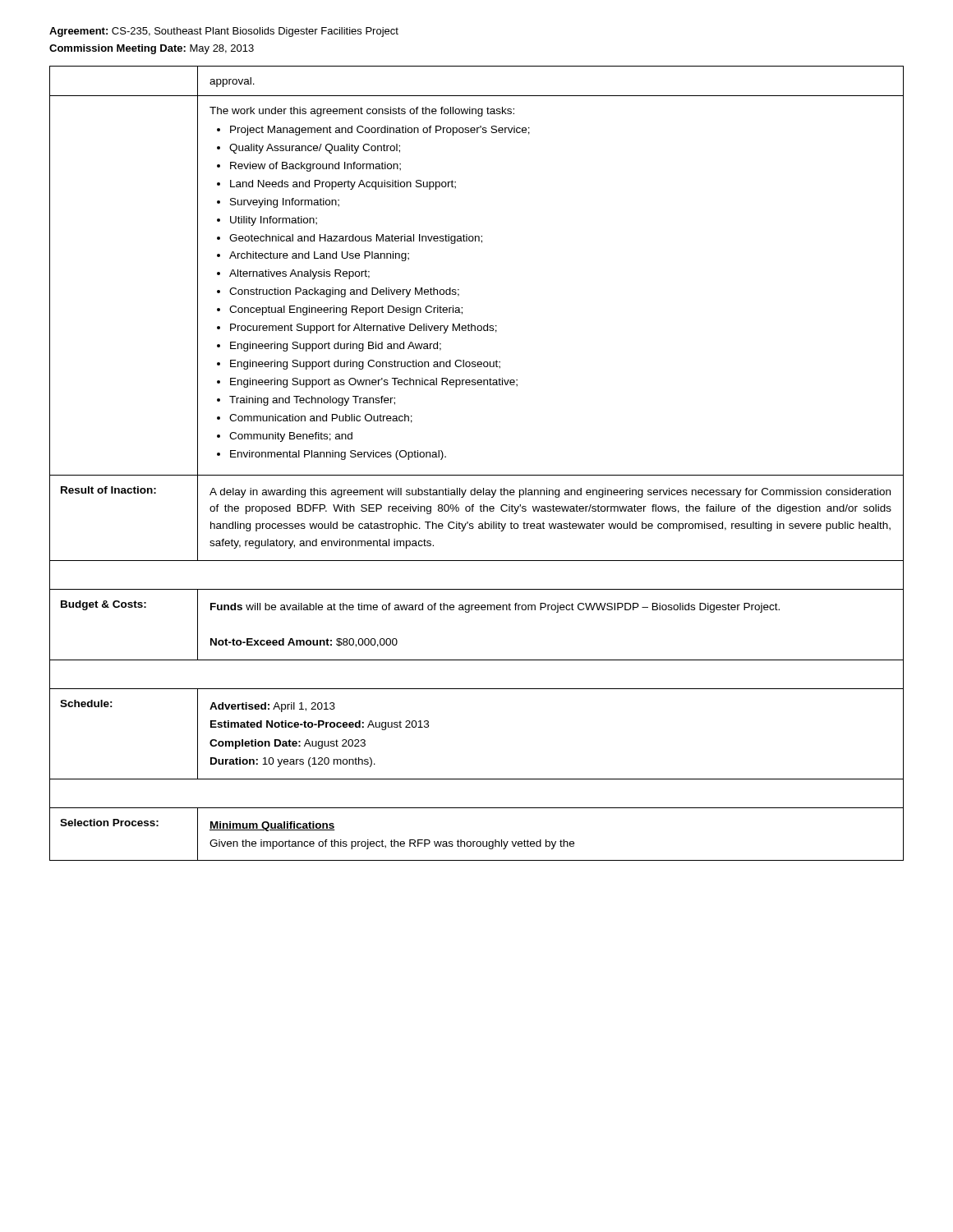This screenshot has width=953, height=1232.
Task: Find the list item containing "Engineering Support as Owner's Technical Representative;"
Action: [x=374, y=381]
